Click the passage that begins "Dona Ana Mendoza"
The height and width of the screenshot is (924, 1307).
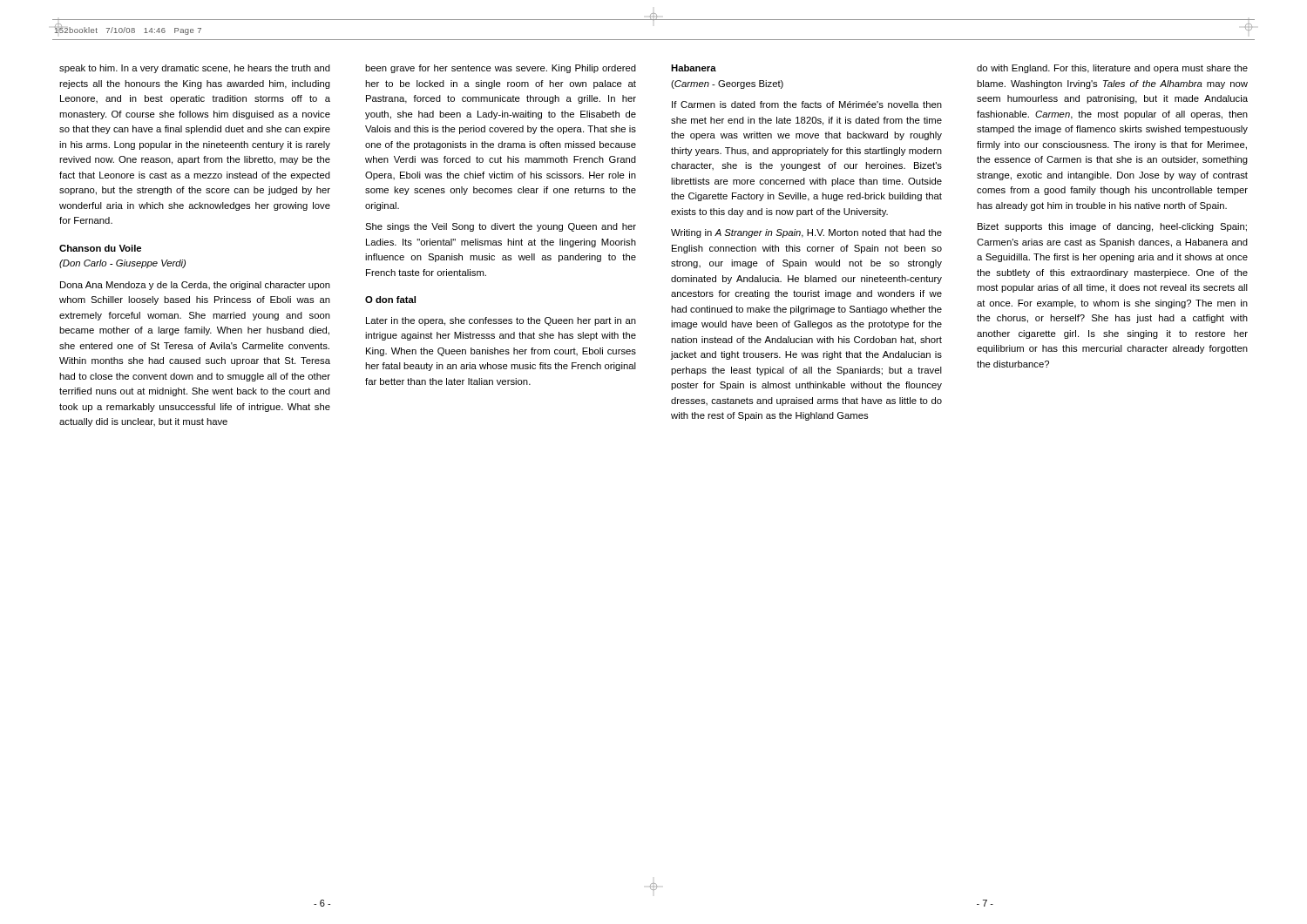coord(195,354)
